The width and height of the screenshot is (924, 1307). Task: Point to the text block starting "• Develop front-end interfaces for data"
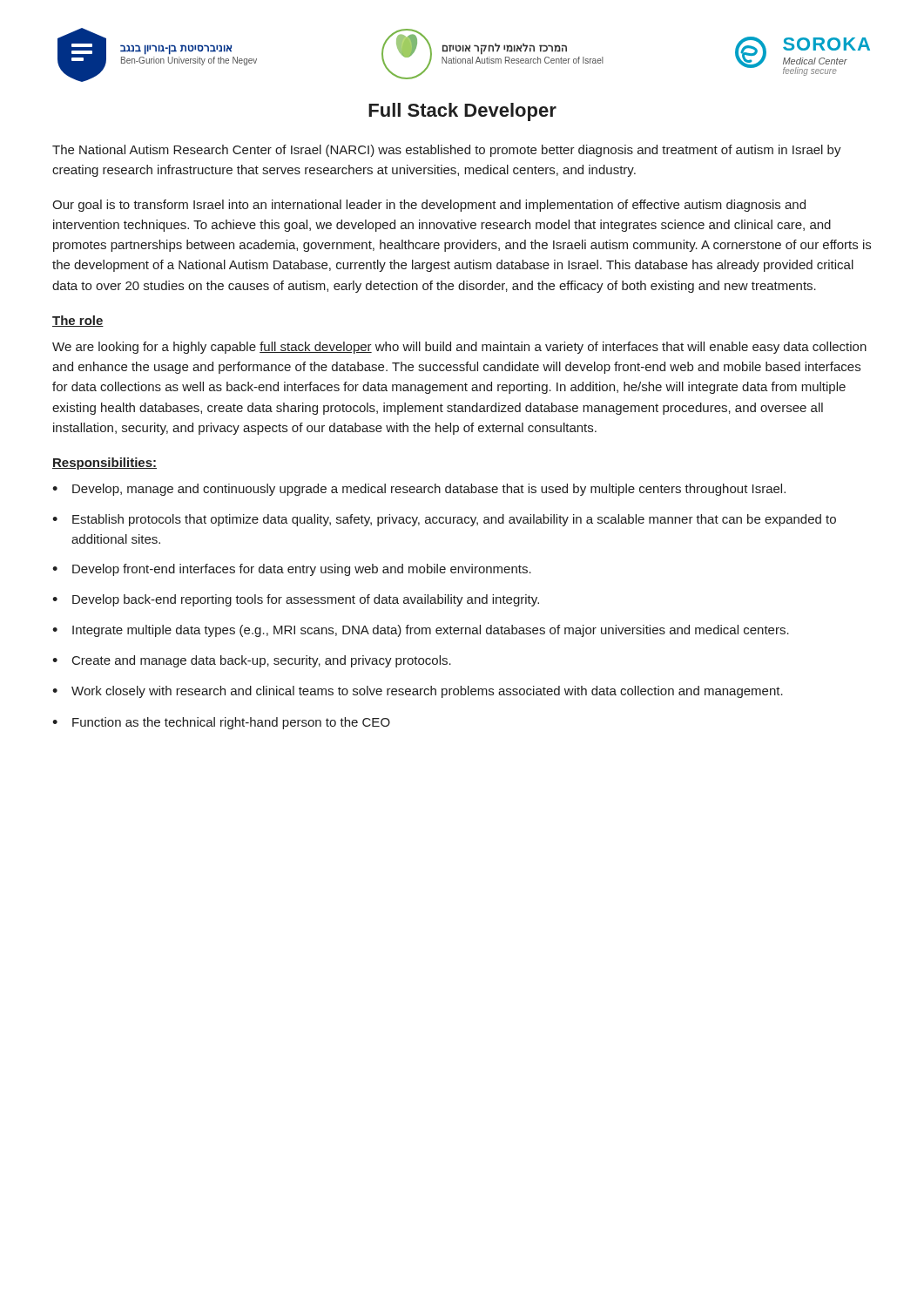[x=462, y=569]
